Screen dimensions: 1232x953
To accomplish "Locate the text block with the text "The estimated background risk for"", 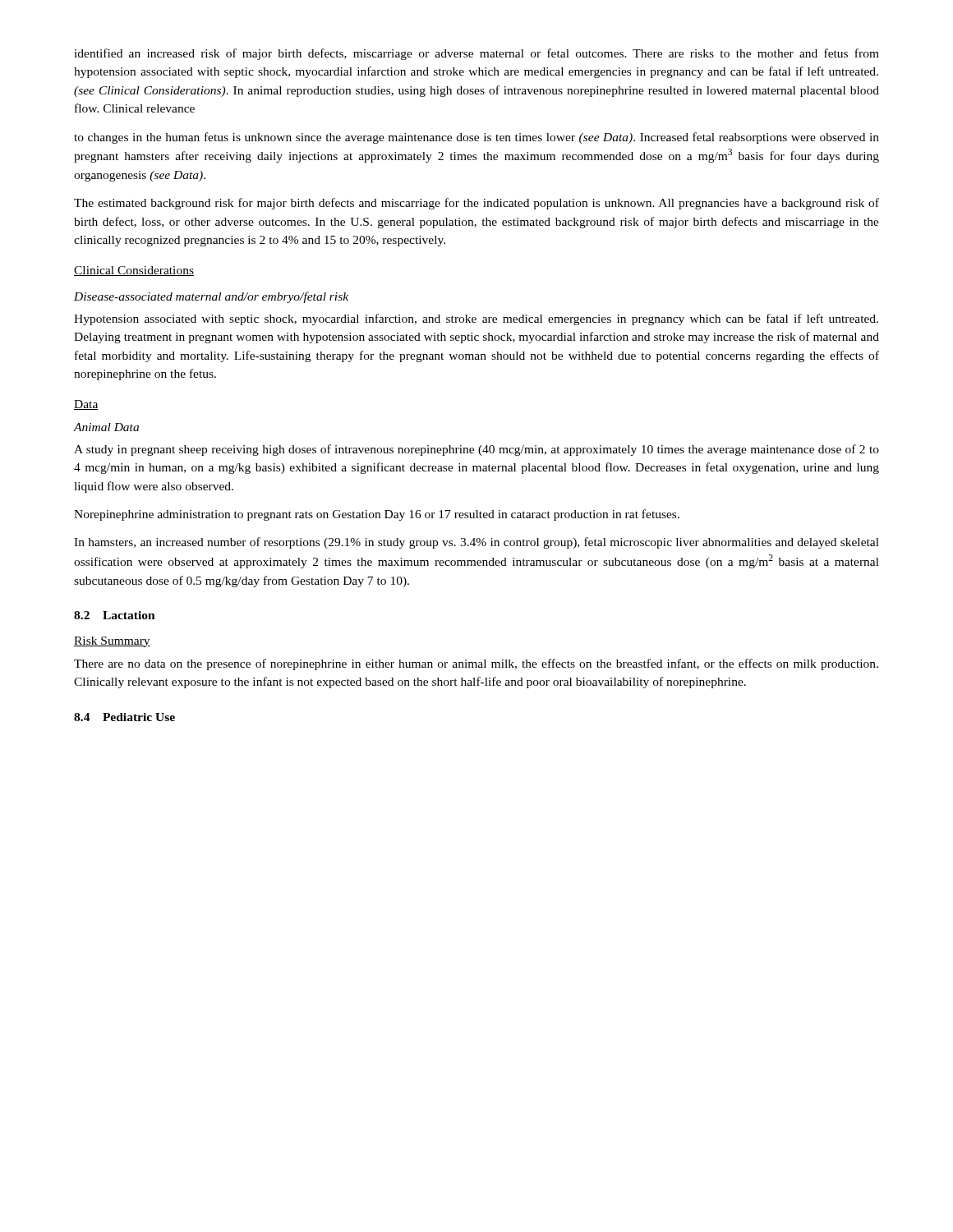I will 476,222.
